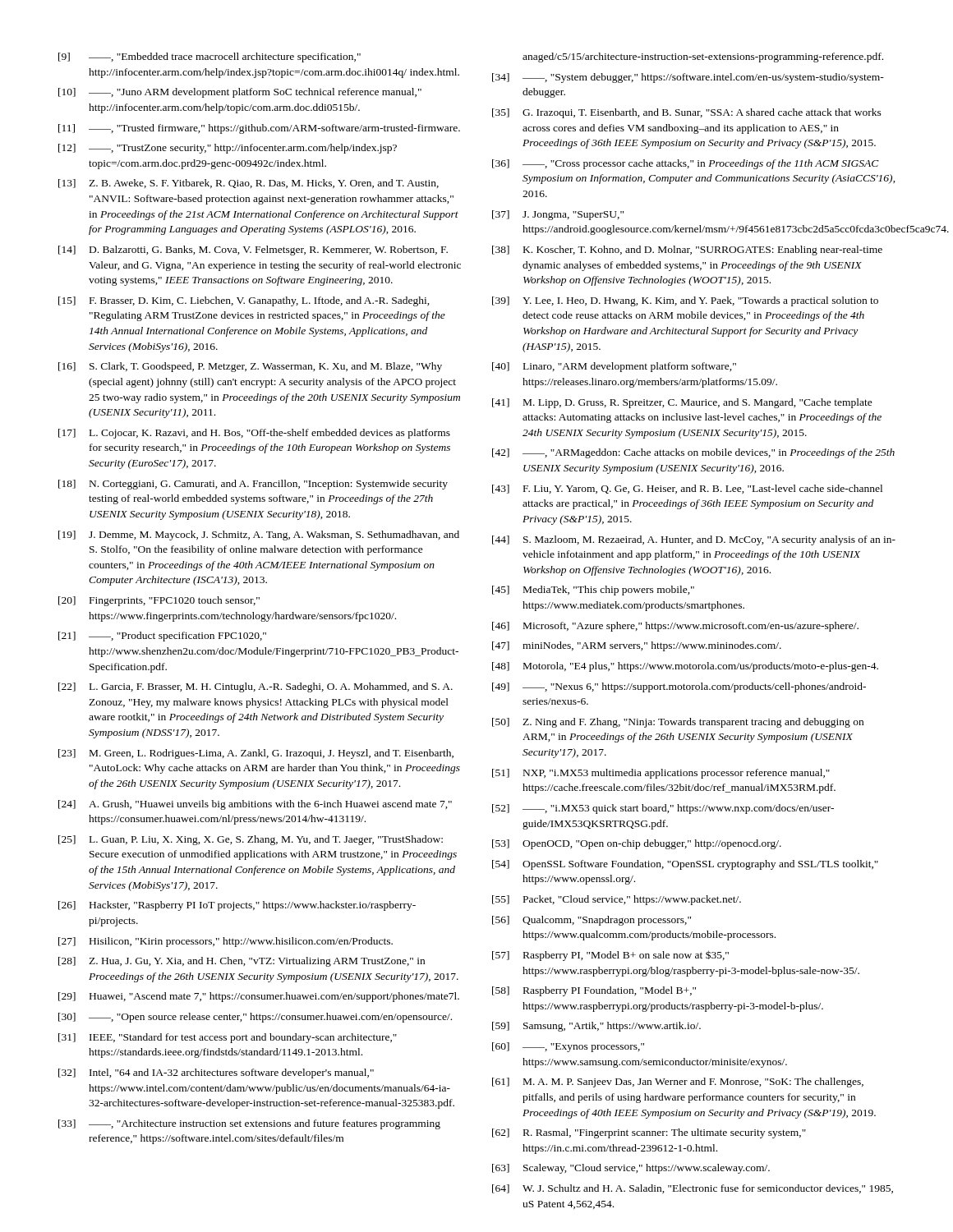Select the text block starting "[34] ——, "System debugger," https://software.intel.com/en-us/system-studio/system-debugger."
The height and width of the screenshot is (1232, 953).
(693, 85)
